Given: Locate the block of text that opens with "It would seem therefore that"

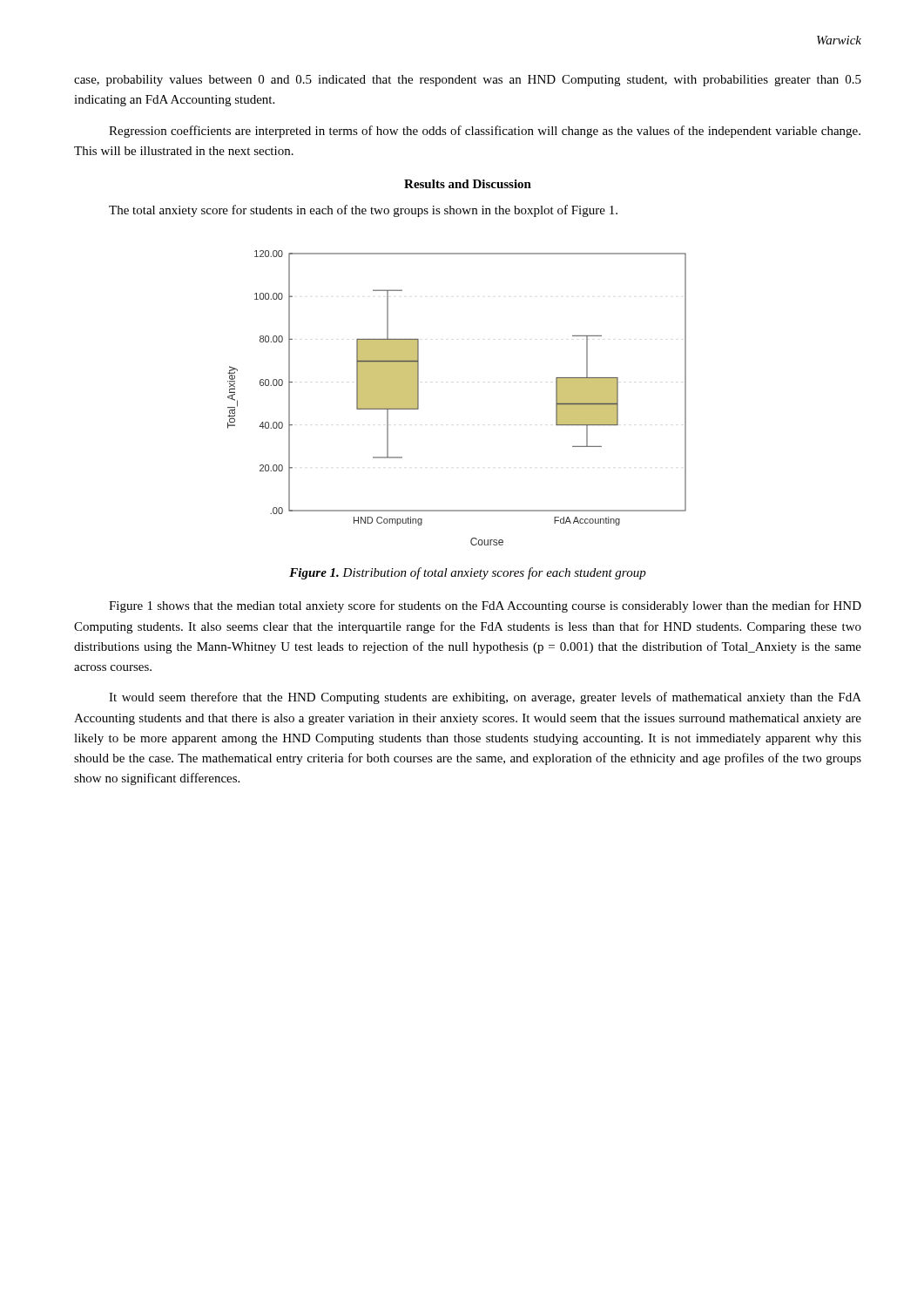Looking at the screenshot, I should click(468, 738).
